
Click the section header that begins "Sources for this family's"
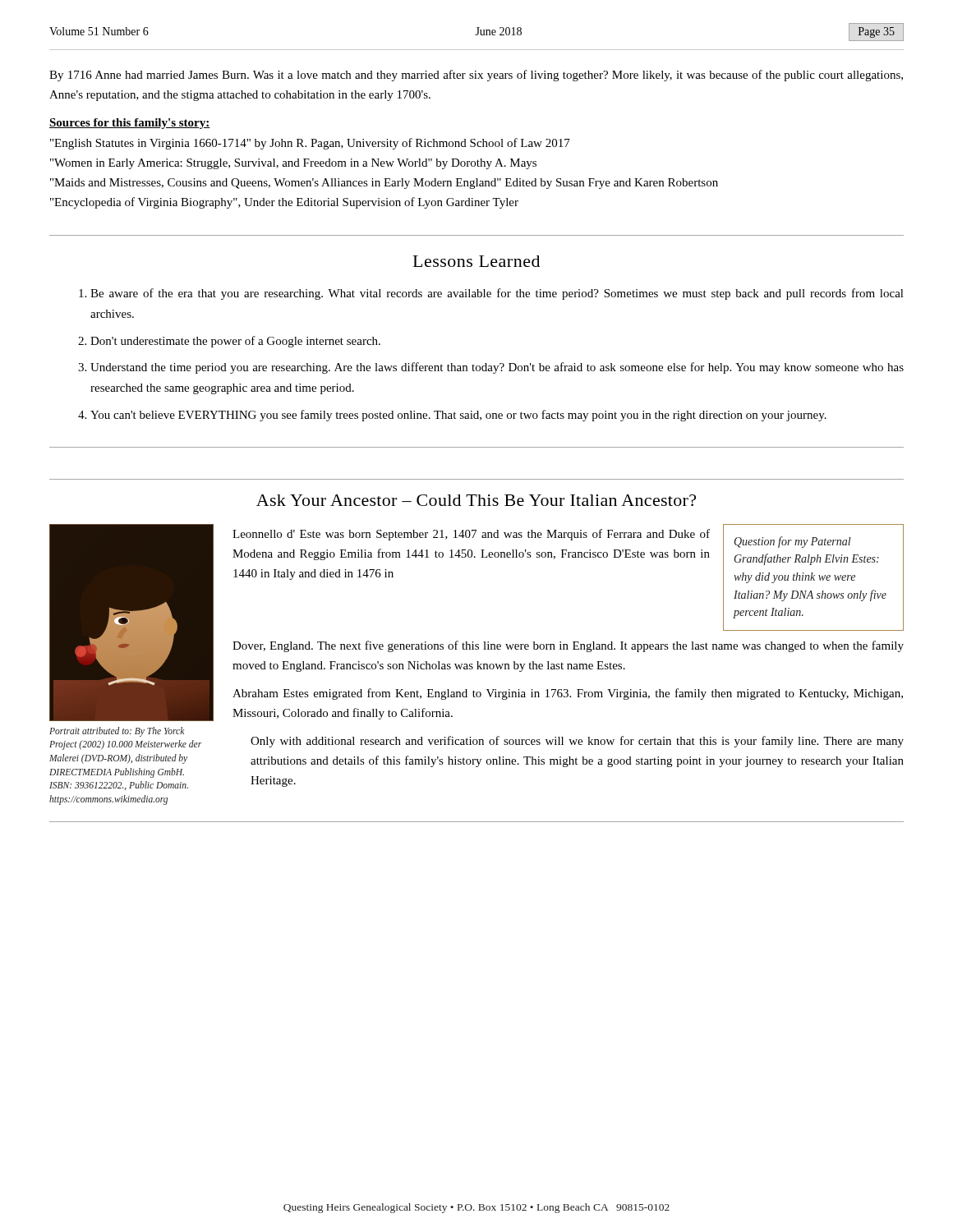click(x=130, y=122)
